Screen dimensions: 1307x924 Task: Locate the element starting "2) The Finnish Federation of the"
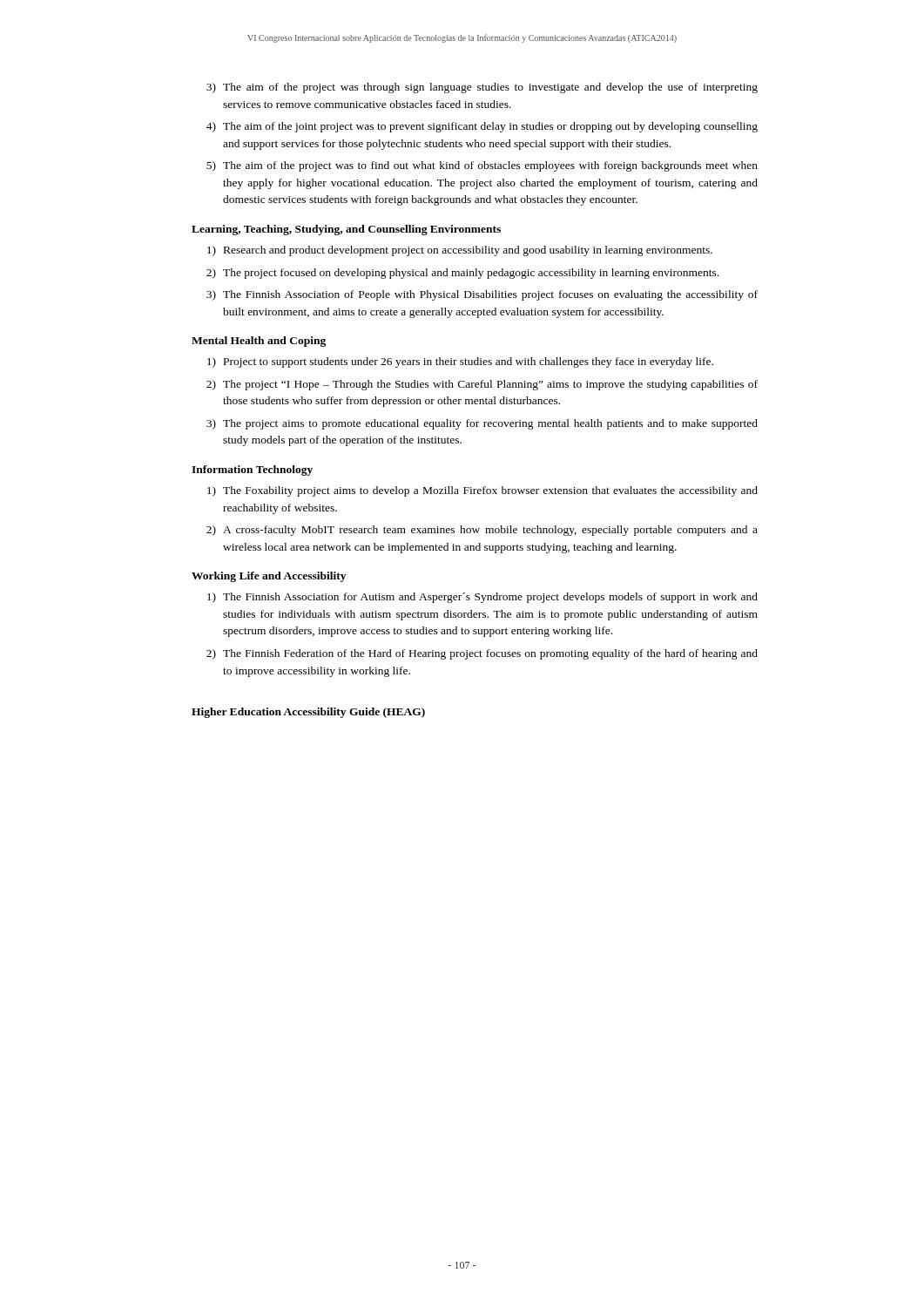475,662
